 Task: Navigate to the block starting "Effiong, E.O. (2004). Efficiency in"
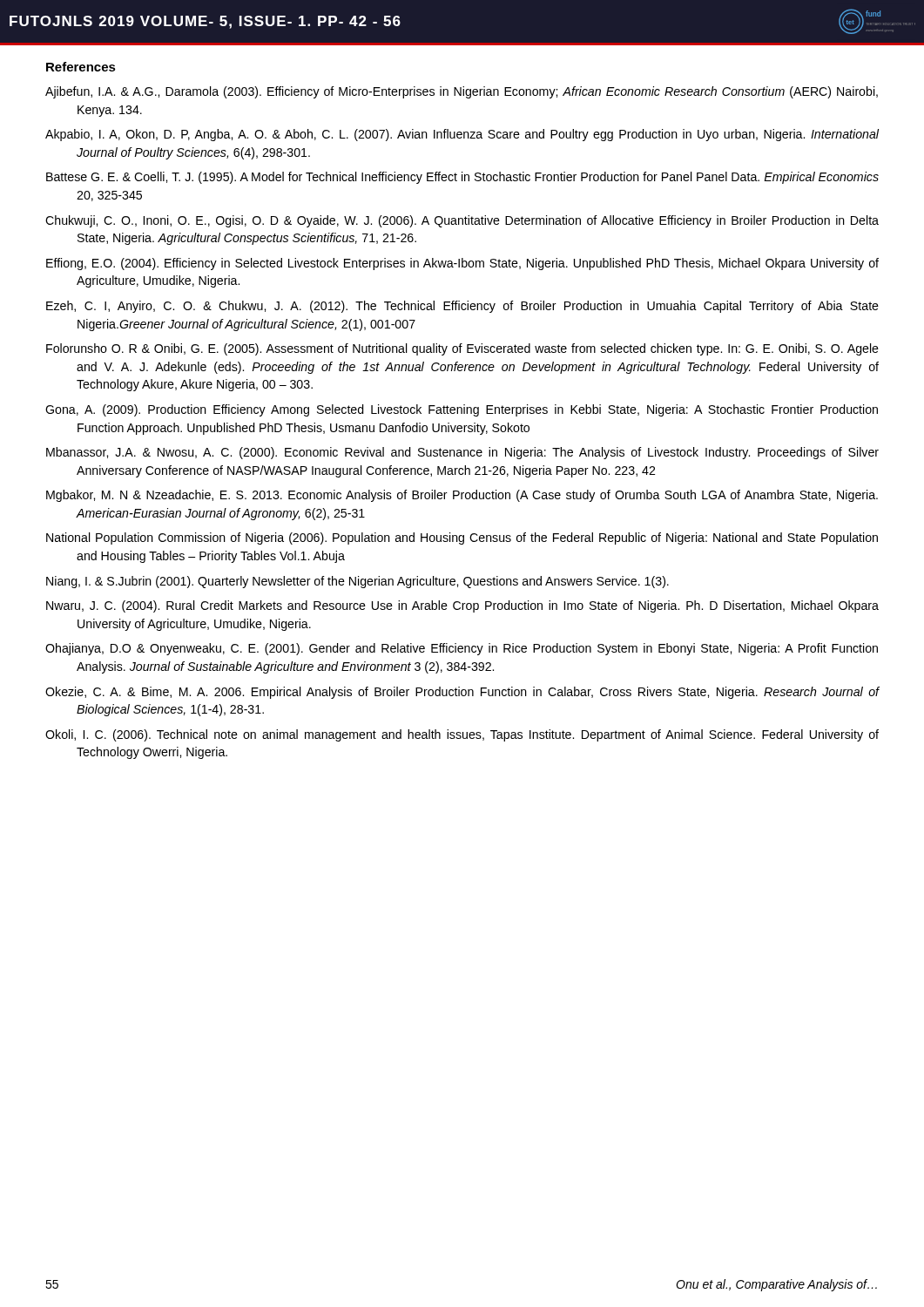coord(462,272)
